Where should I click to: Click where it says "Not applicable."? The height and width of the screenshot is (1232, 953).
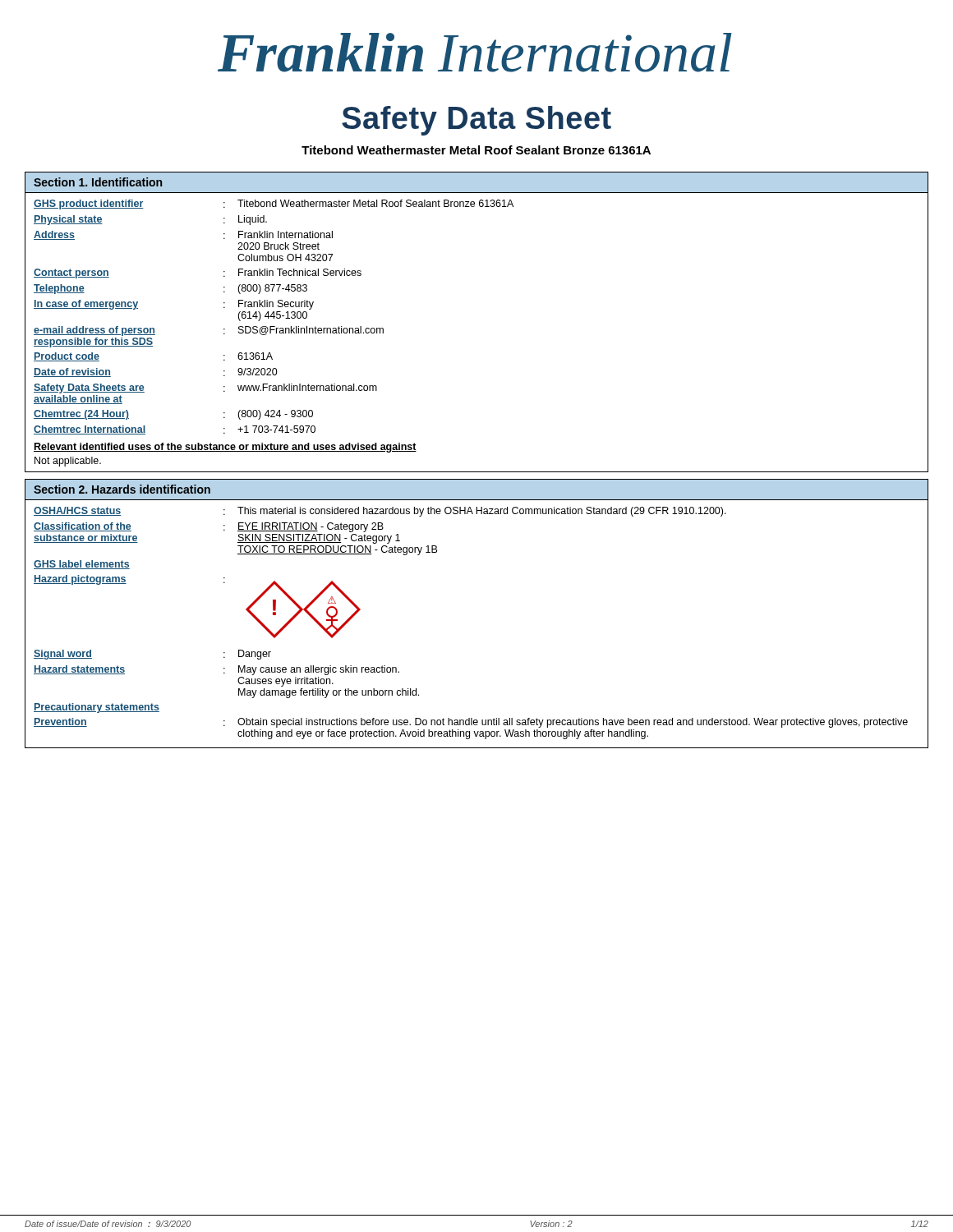click(x=68, y=461)
